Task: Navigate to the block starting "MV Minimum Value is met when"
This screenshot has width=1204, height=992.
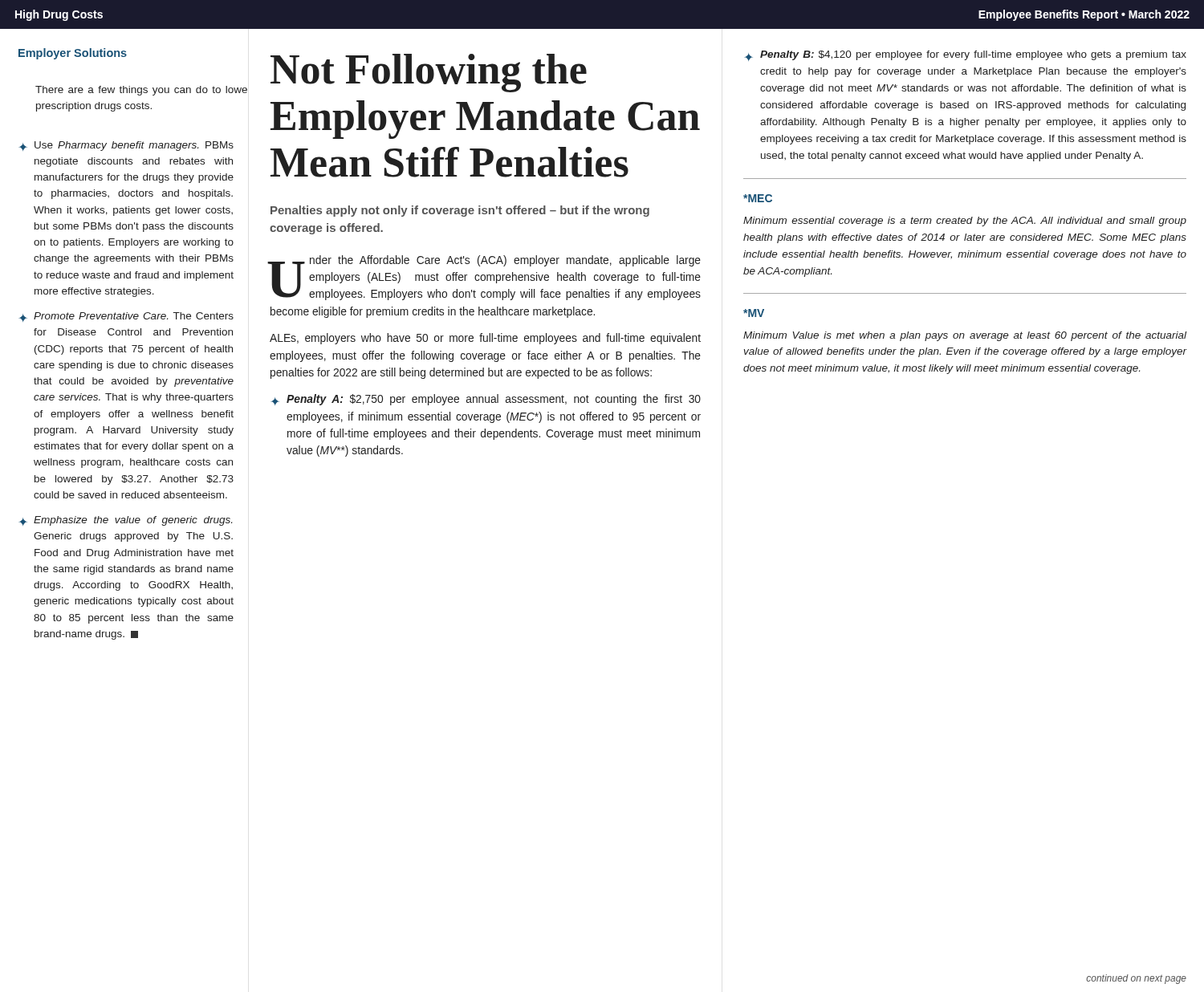Action: coord(965,341)
